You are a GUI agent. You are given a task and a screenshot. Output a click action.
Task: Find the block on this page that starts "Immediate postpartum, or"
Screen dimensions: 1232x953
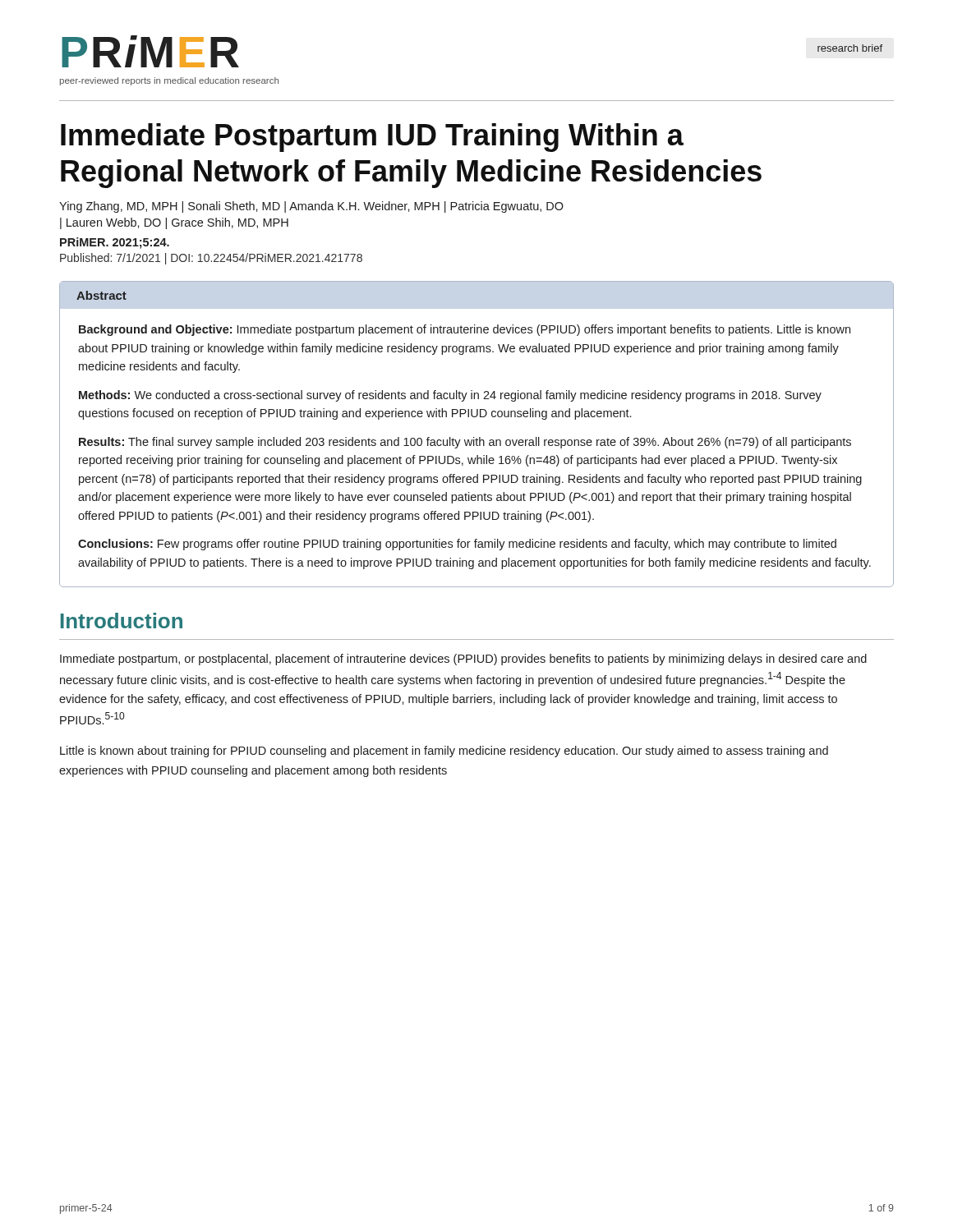(463, 690)
